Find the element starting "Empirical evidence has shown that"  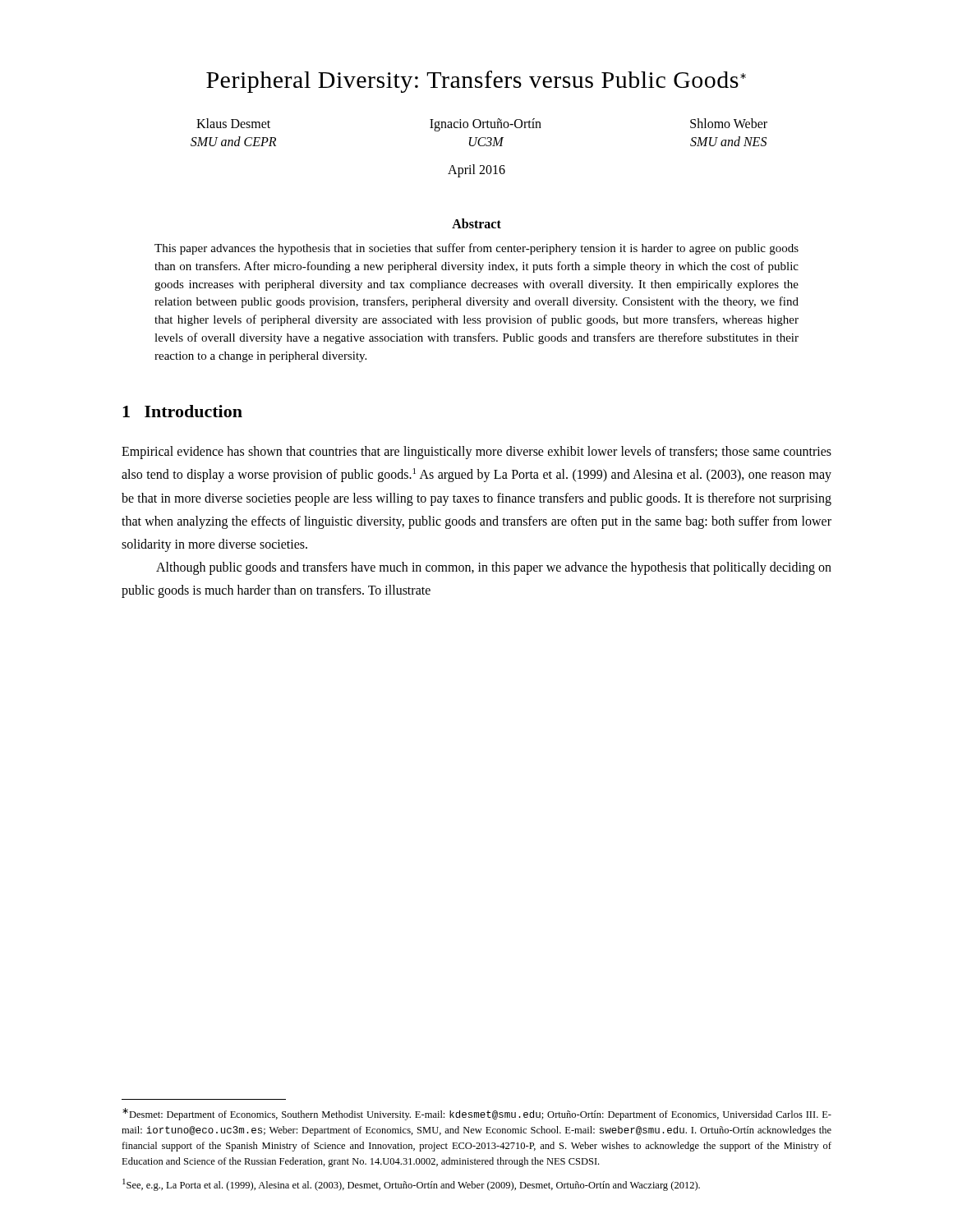(476, 521)
